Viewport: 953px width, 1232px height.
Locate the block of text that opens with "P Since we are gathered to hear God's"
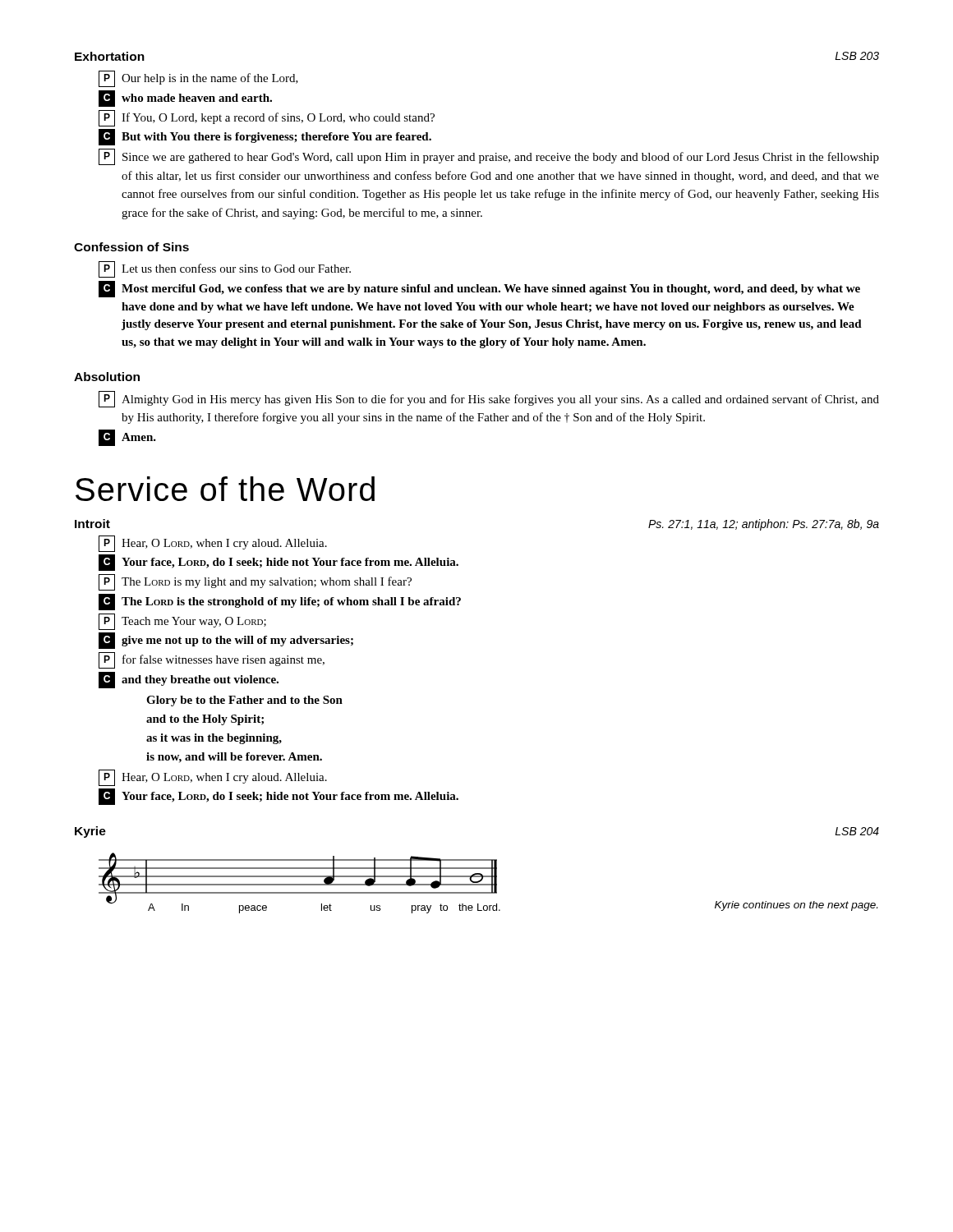point(489,185)
